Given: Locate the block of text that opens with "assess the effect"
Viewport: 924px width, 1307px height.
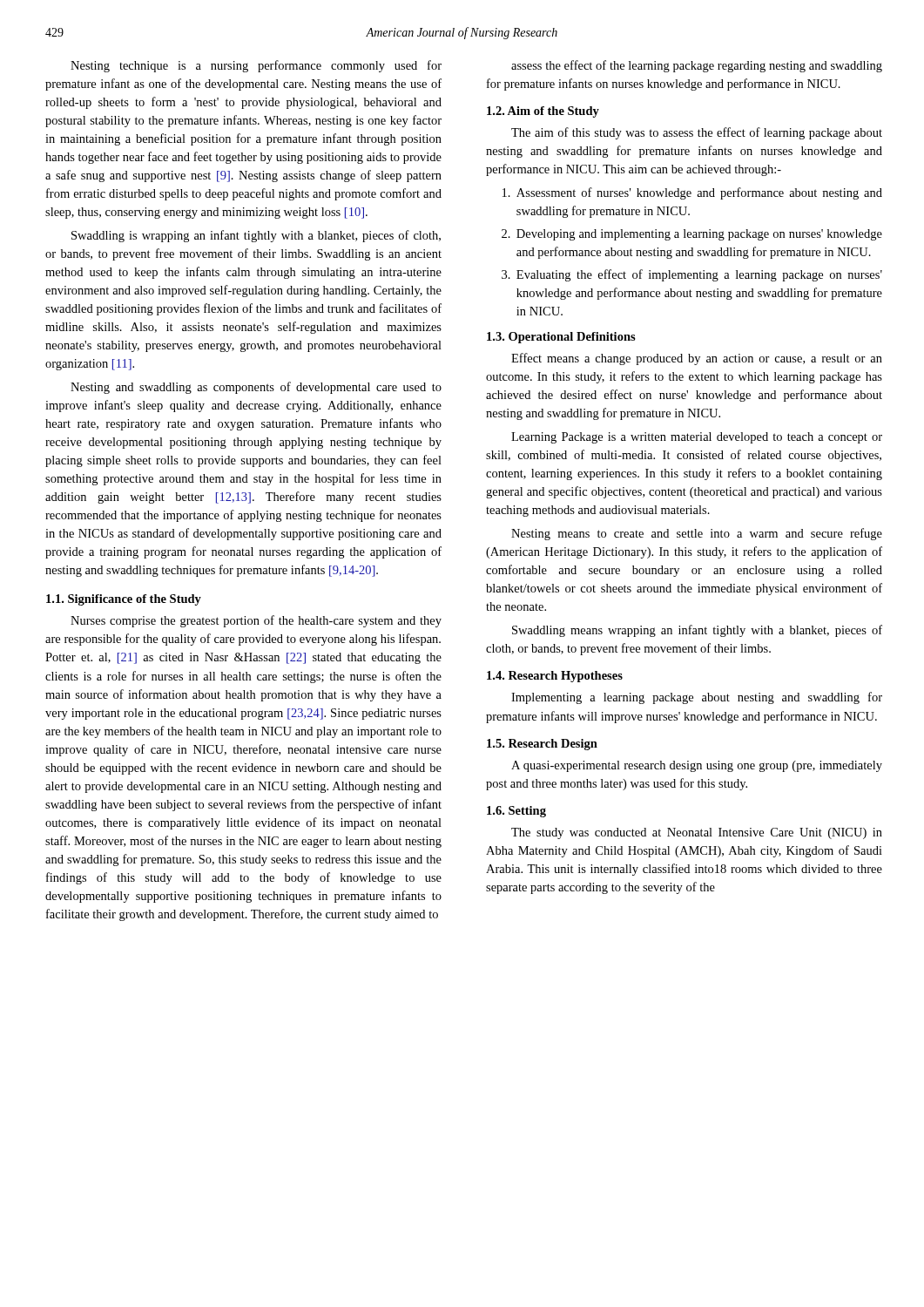Looking at the screenshot, I should pos(684,75).
